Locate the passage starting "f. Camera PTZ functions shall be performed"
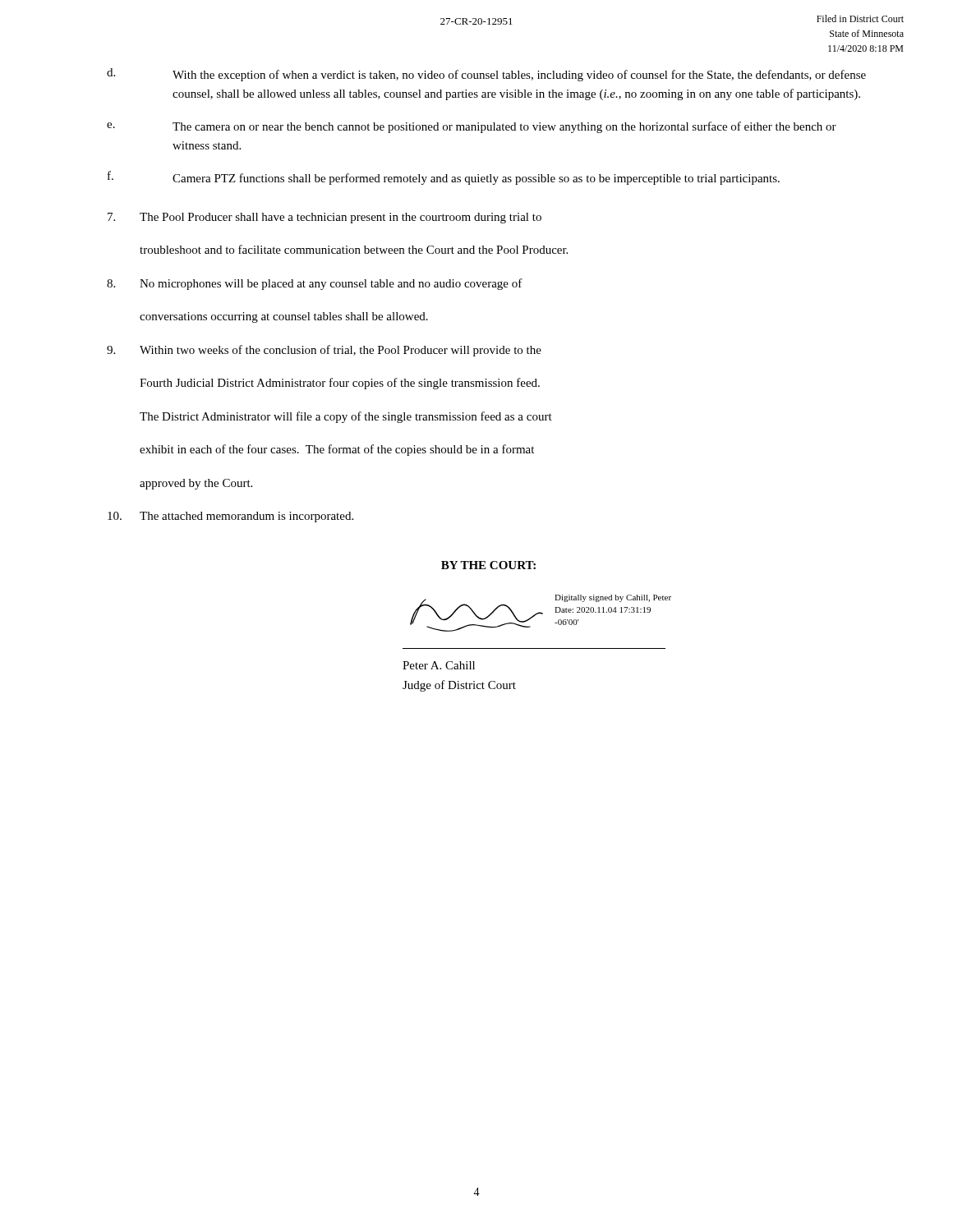 point(489,178)
